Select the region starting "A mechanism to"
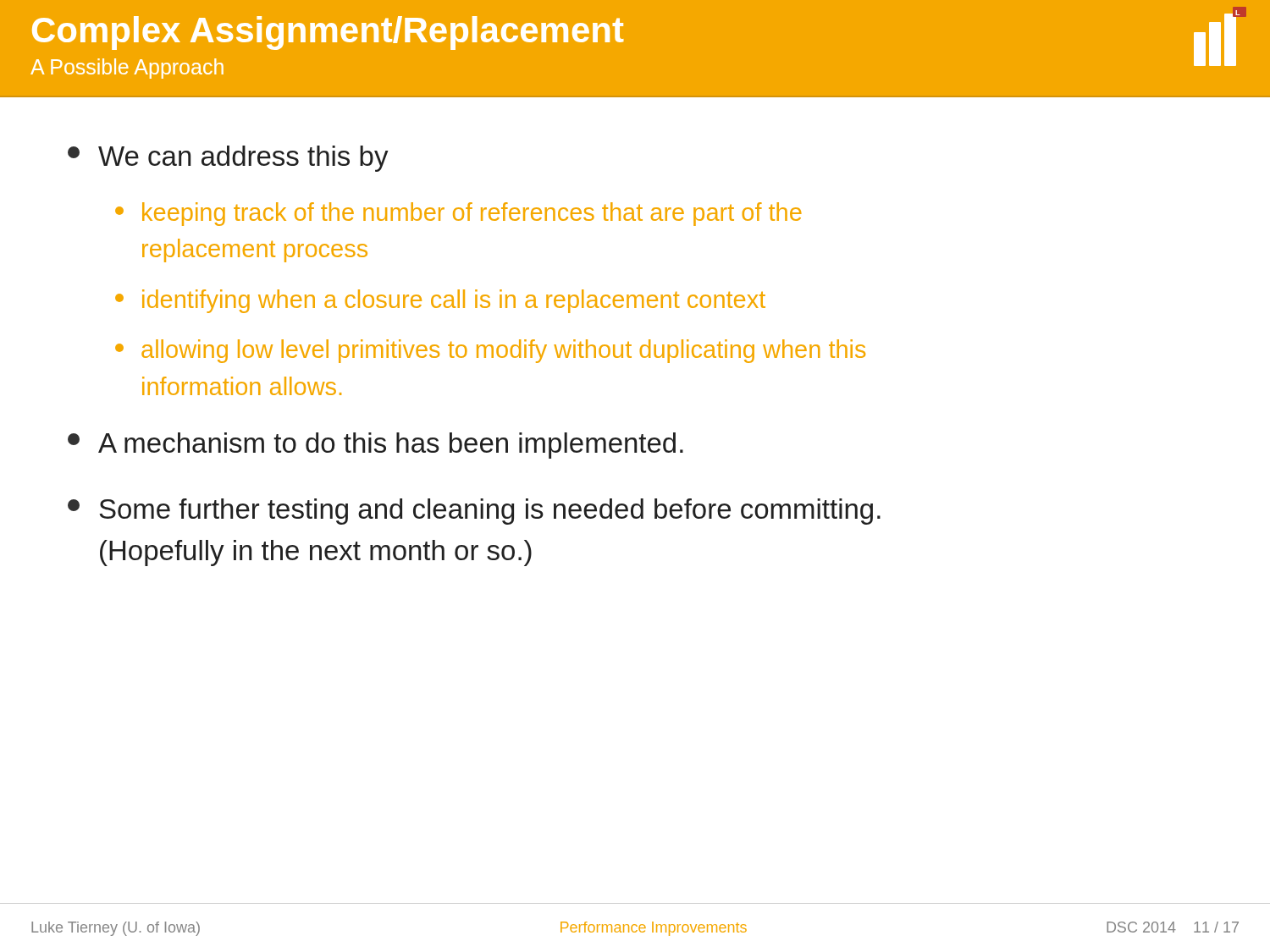 (x=376, y=443)
